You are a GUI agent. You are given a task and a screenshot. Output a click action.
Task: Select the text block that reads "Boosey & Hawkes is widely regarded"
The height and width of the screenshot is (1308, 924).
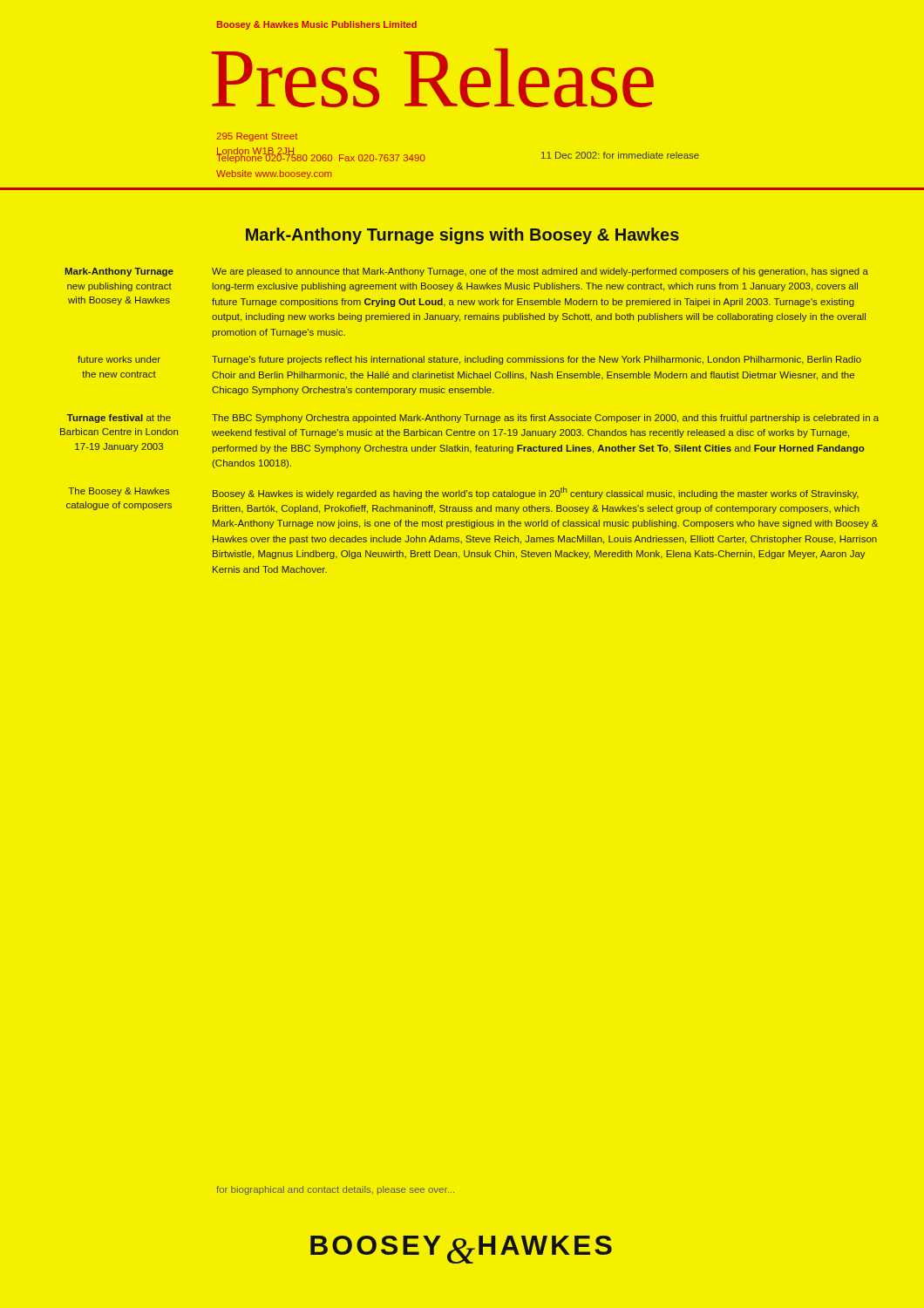pos(545,529)
